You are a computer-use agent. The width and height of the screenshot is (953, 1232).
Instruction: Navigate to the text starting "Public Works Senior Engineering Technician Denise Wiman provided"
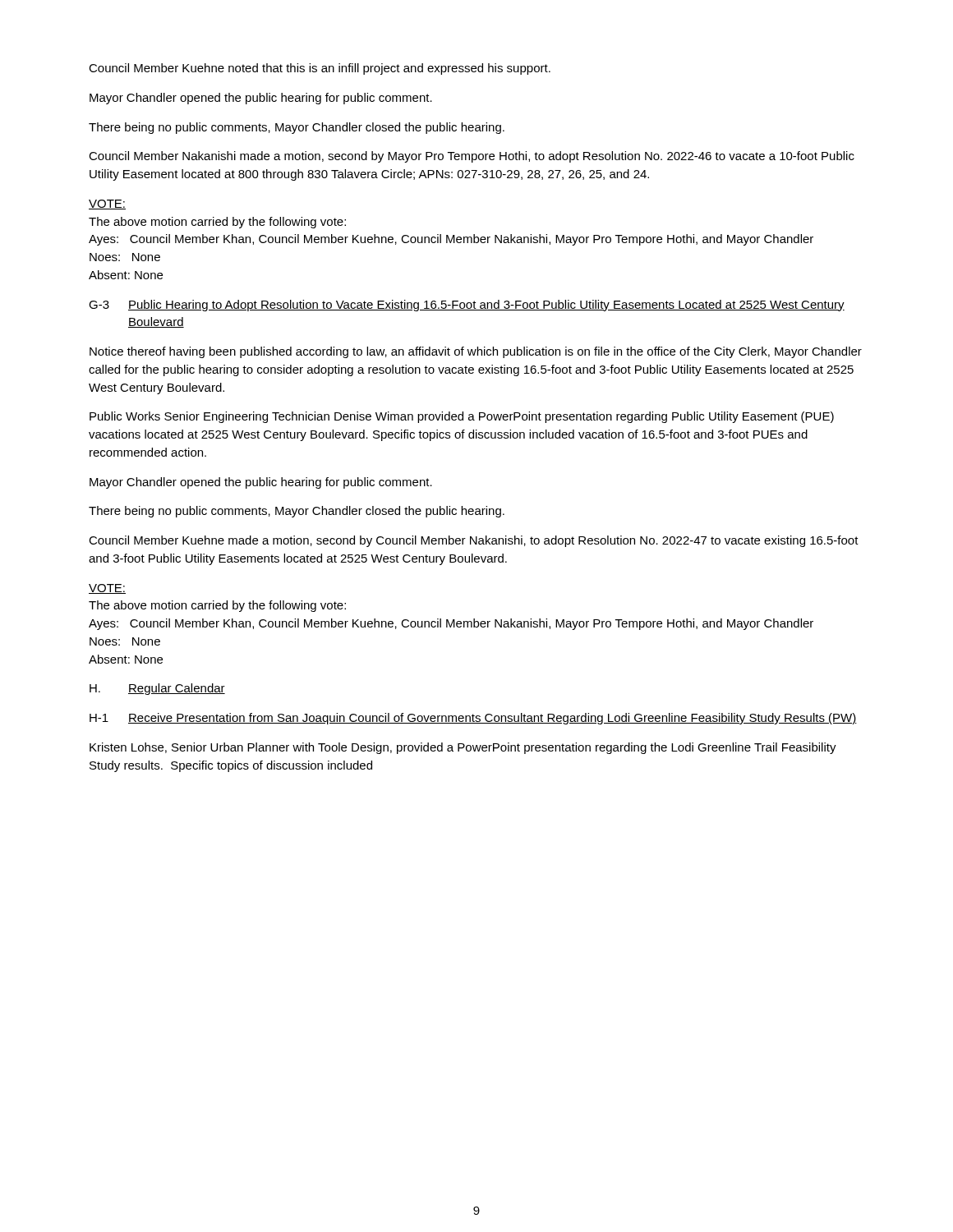coord(461,434)
